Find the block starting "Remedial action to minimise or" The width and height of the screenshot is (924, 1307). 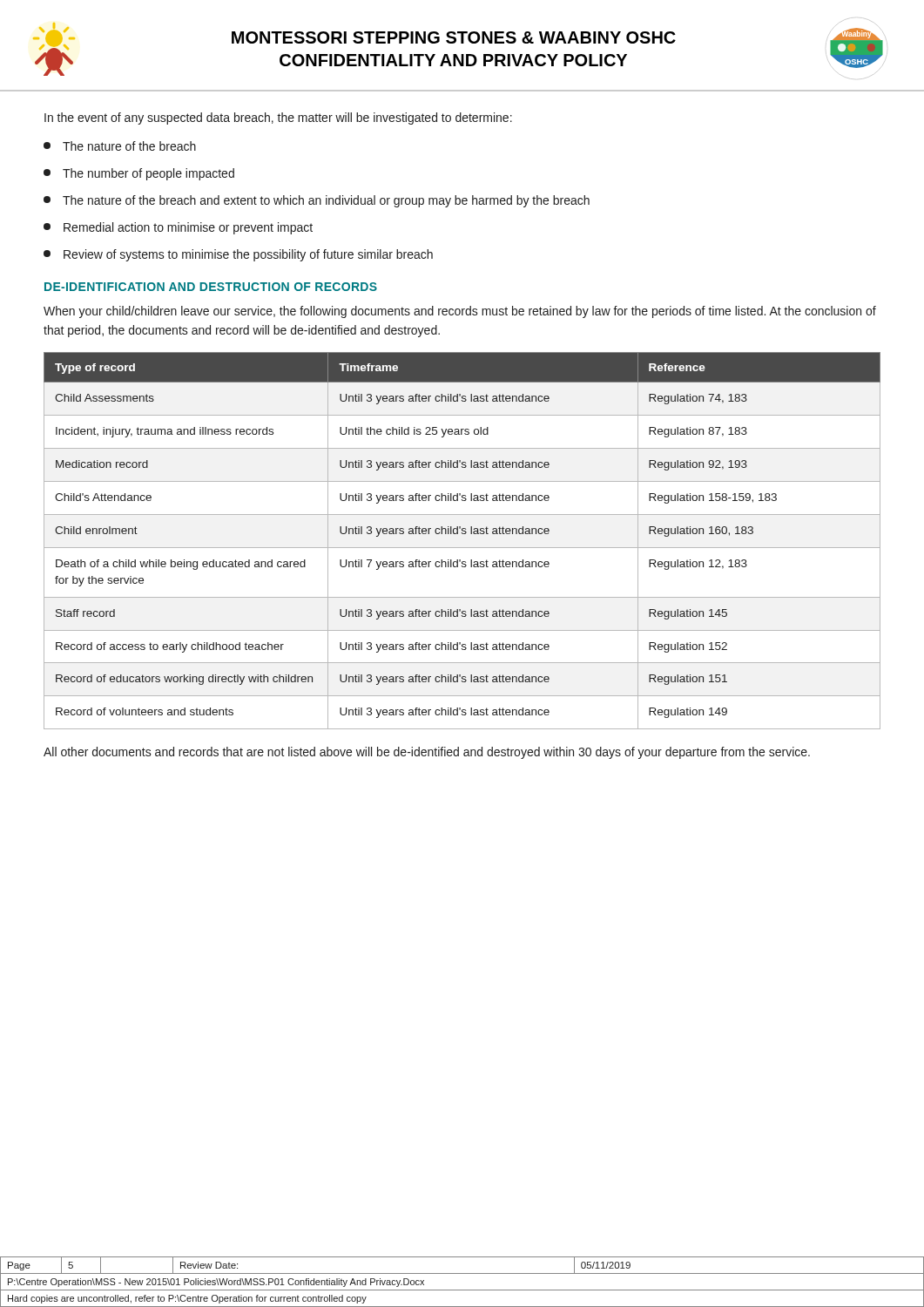point(178,228)
